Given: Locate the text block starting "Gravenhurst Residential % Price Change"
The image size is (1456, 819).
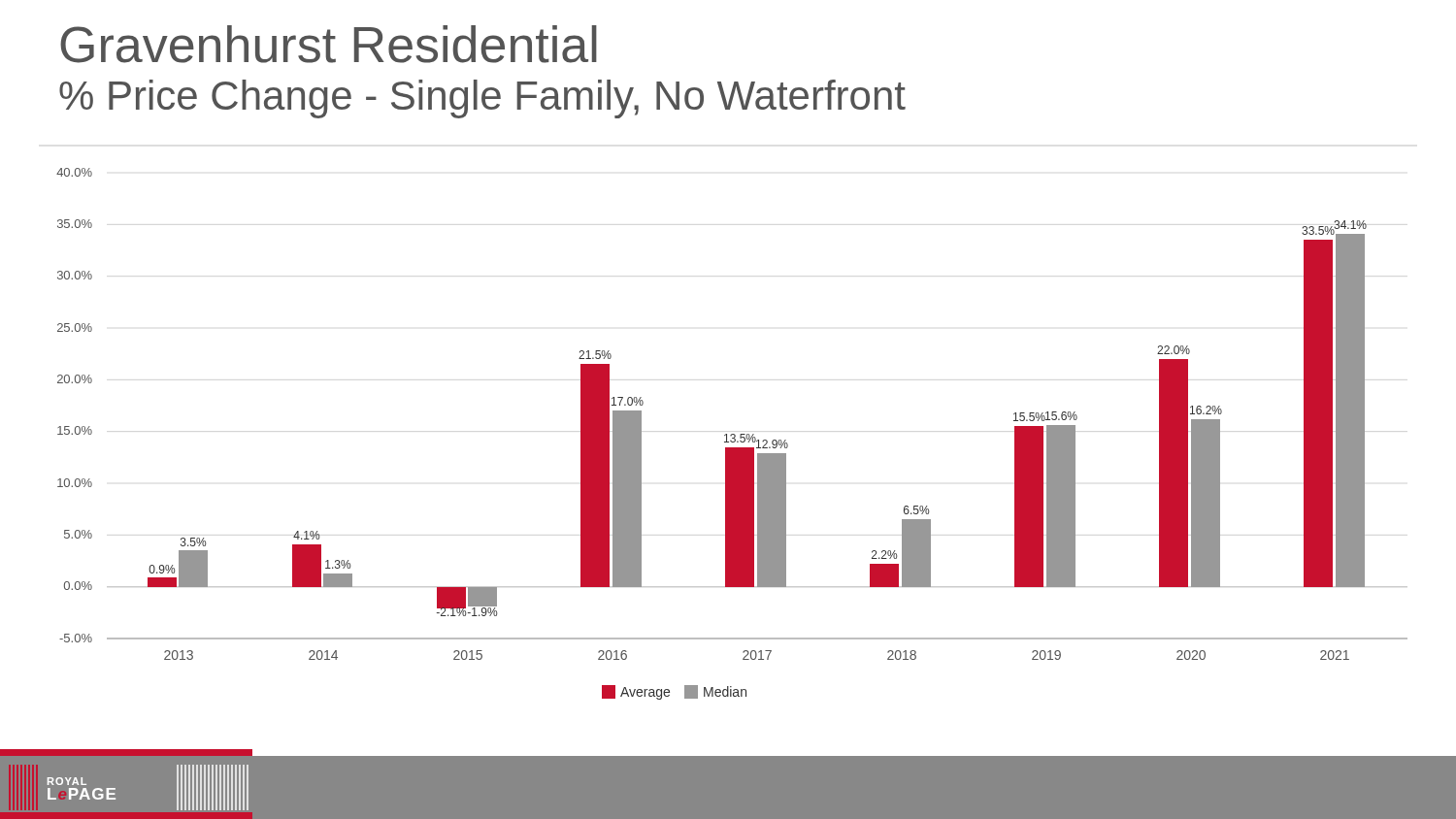Looking at the screenshot, I should [482, 69].
